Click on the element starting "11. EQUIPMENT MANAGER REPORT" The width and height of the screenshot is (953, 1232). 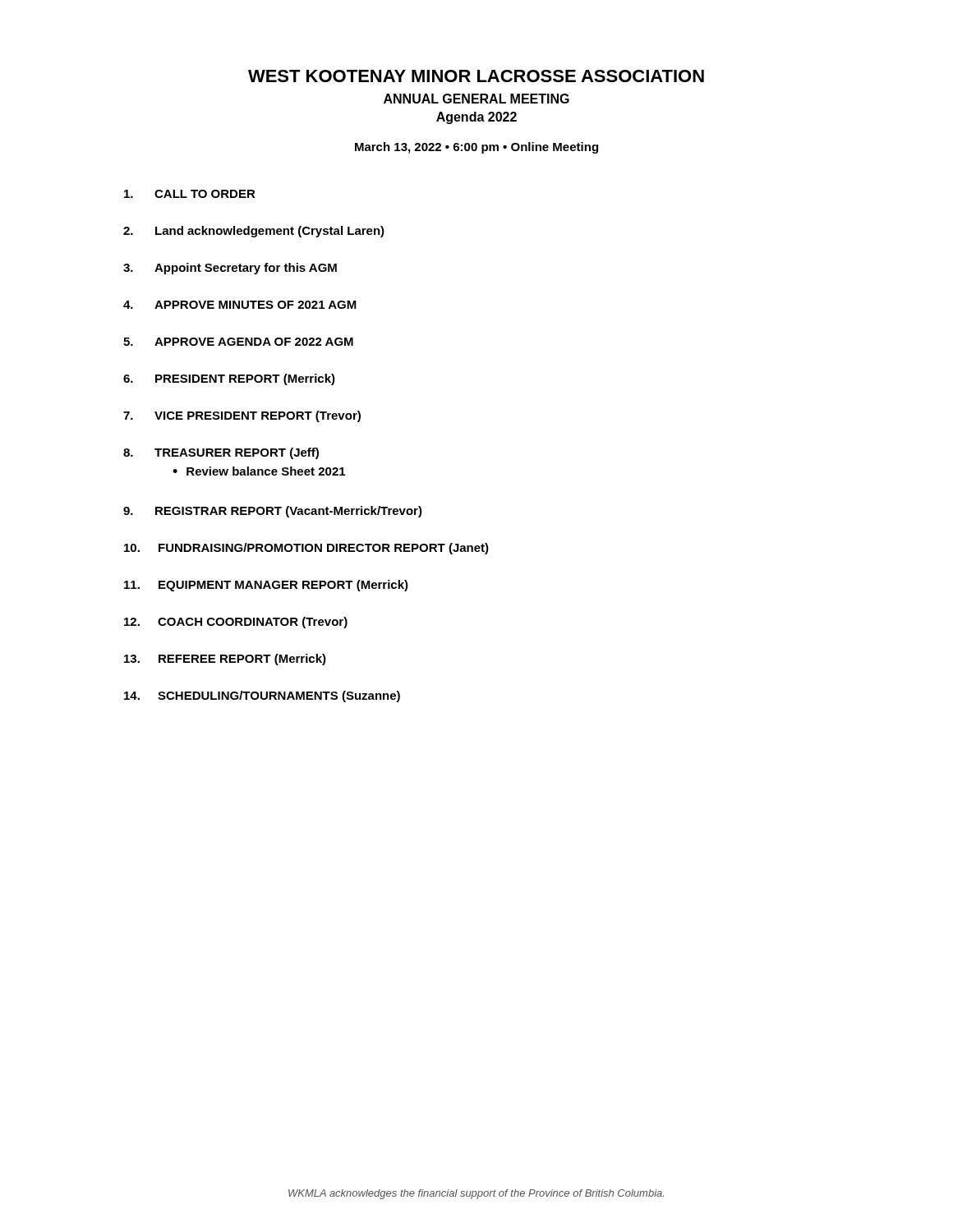coord(266,586)
